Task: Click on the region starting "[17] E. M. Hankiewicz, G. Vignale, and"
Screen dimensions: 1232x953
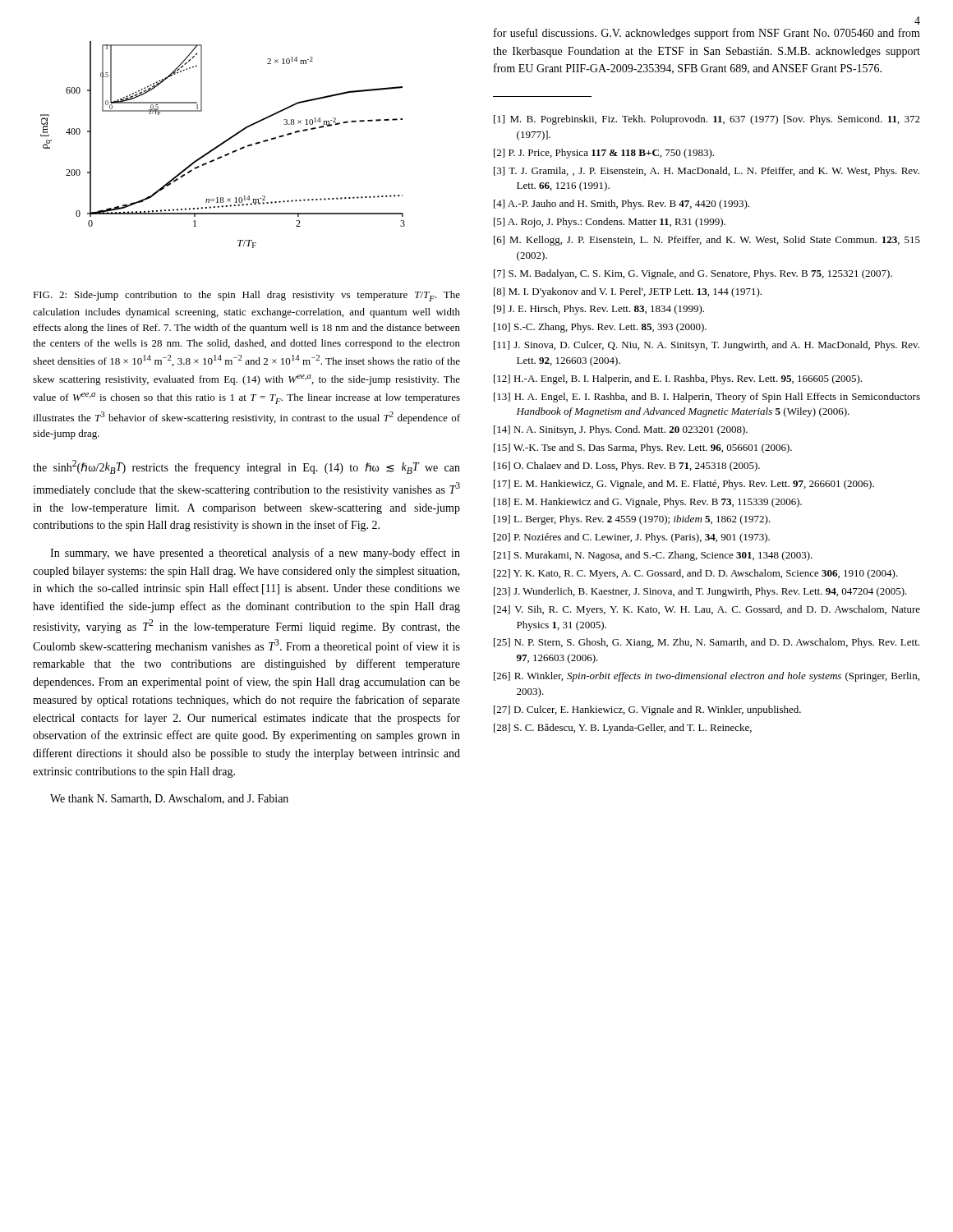Action: 684,483
